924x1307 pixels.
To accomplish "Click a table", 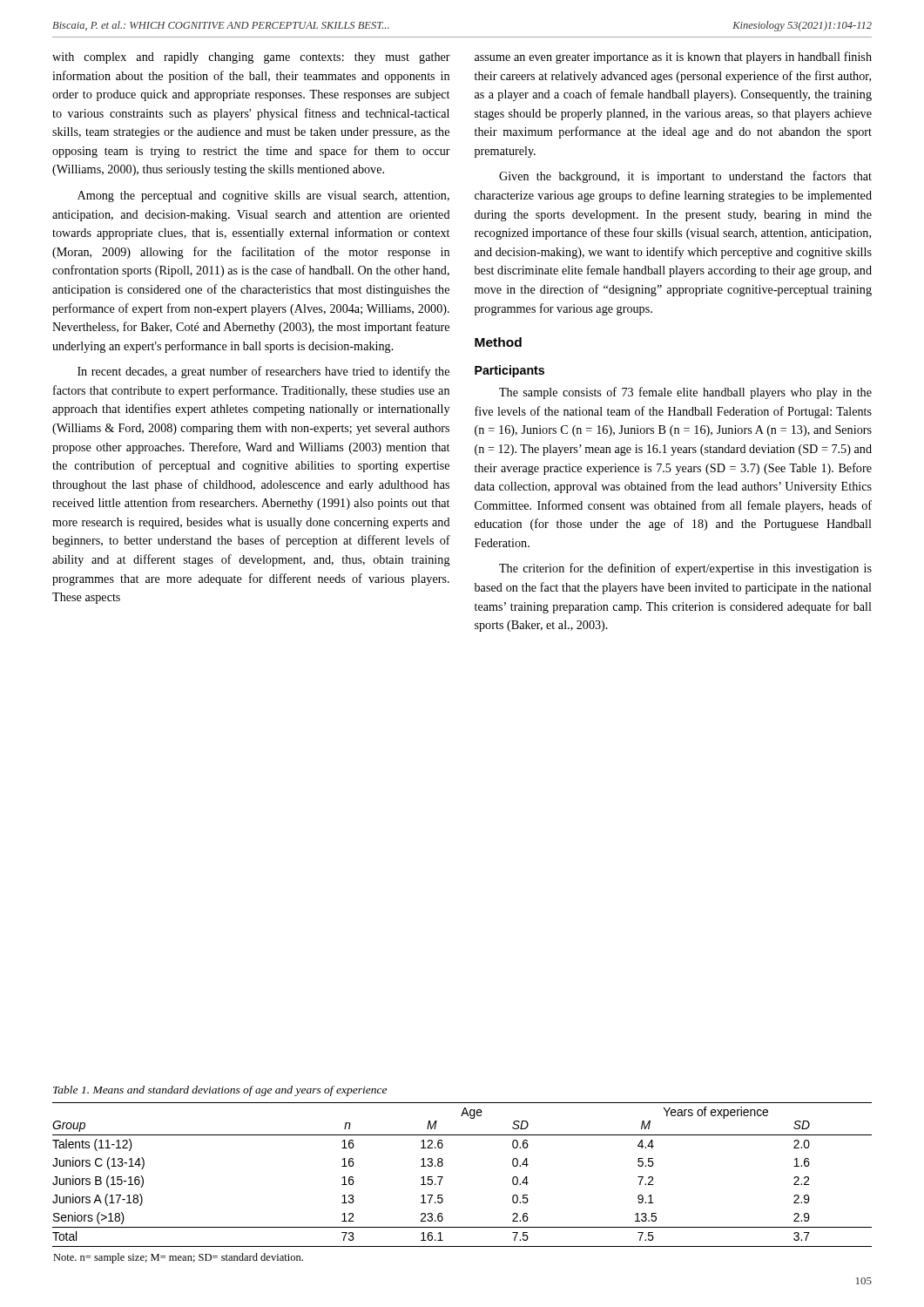I will (462, 1184).
